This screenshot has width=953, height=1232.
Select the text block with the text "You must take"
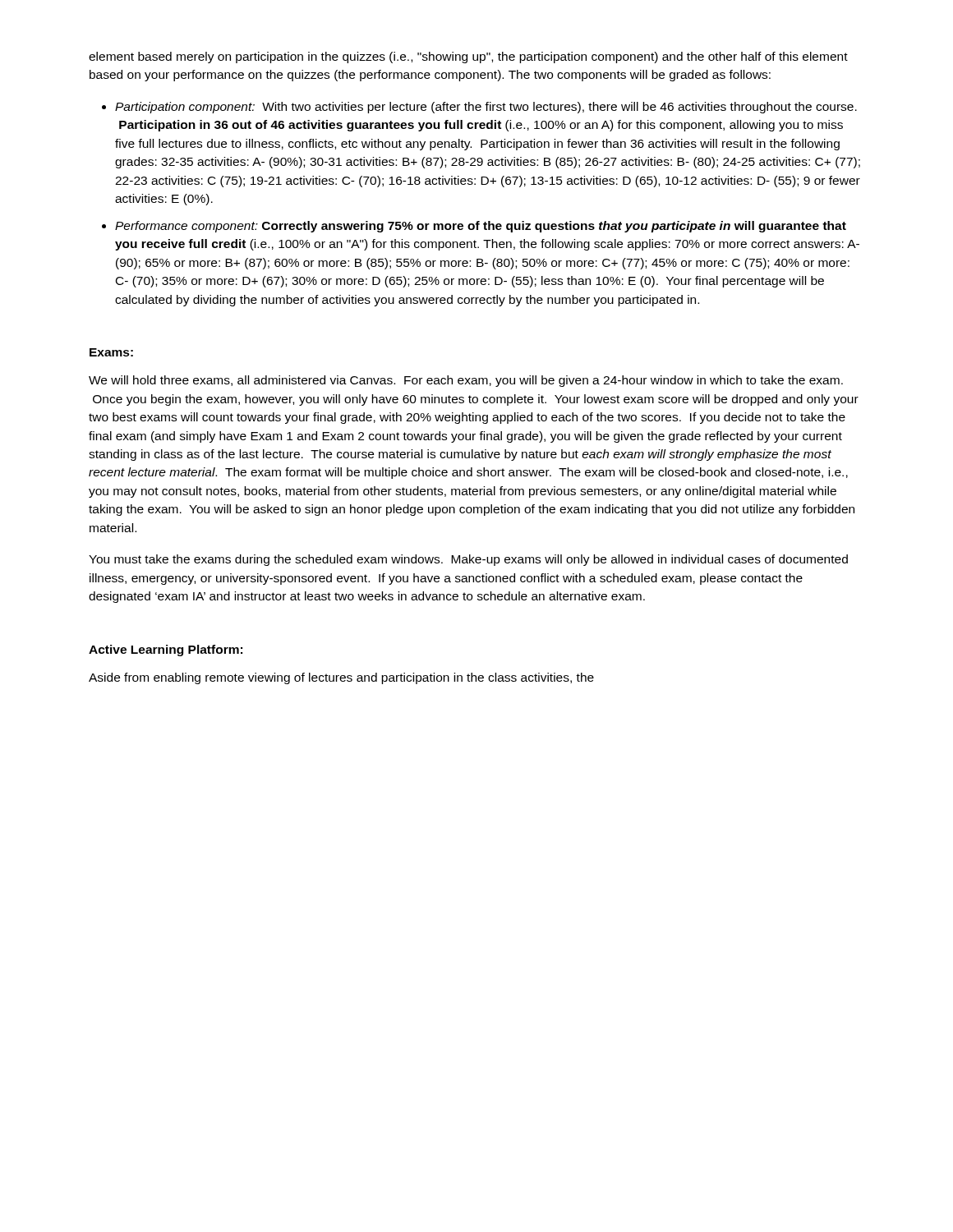coord(469,578)
